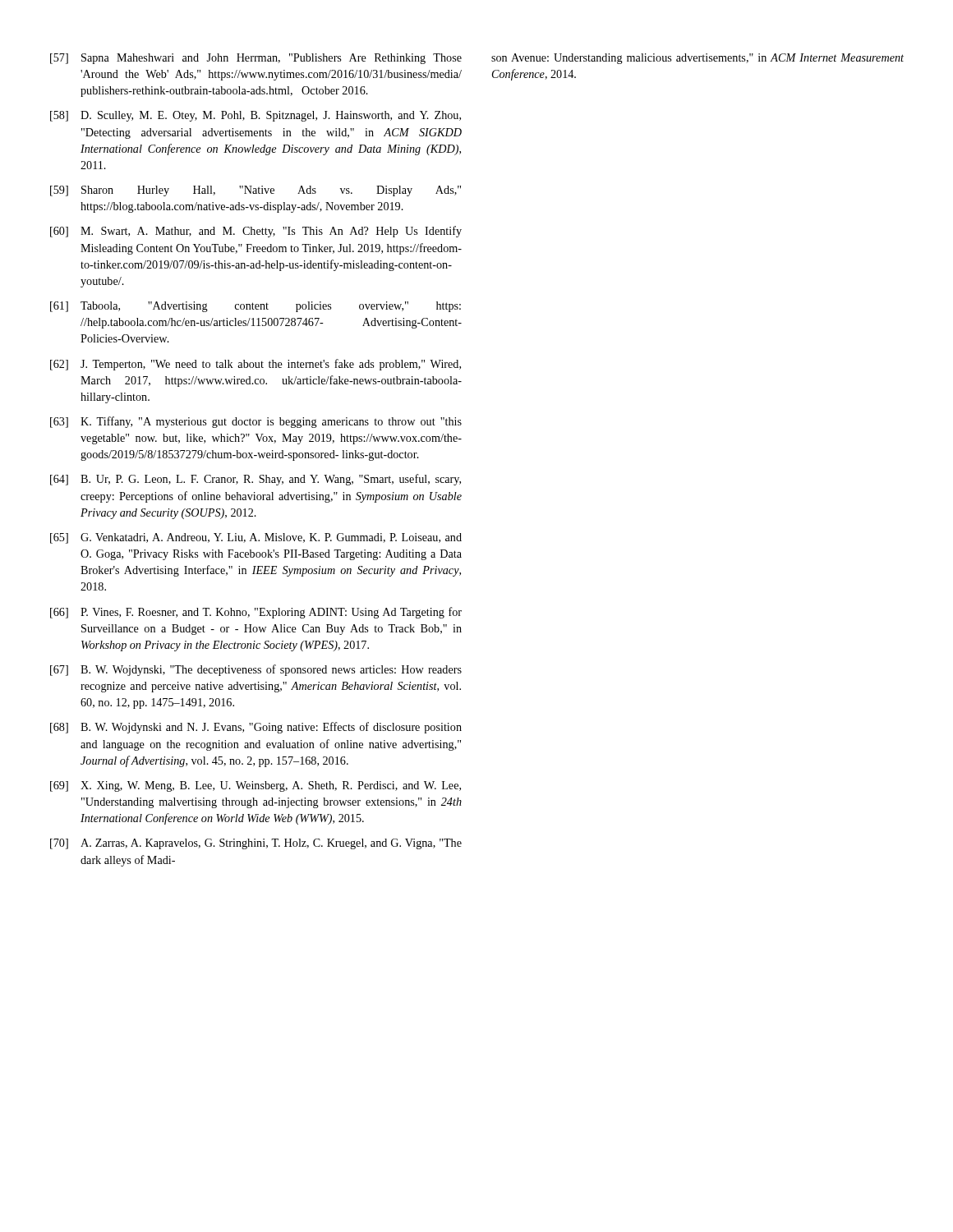
Task: Click on the list item containing "[68] B. W. Wojdynski and N."
Action: 255,744
